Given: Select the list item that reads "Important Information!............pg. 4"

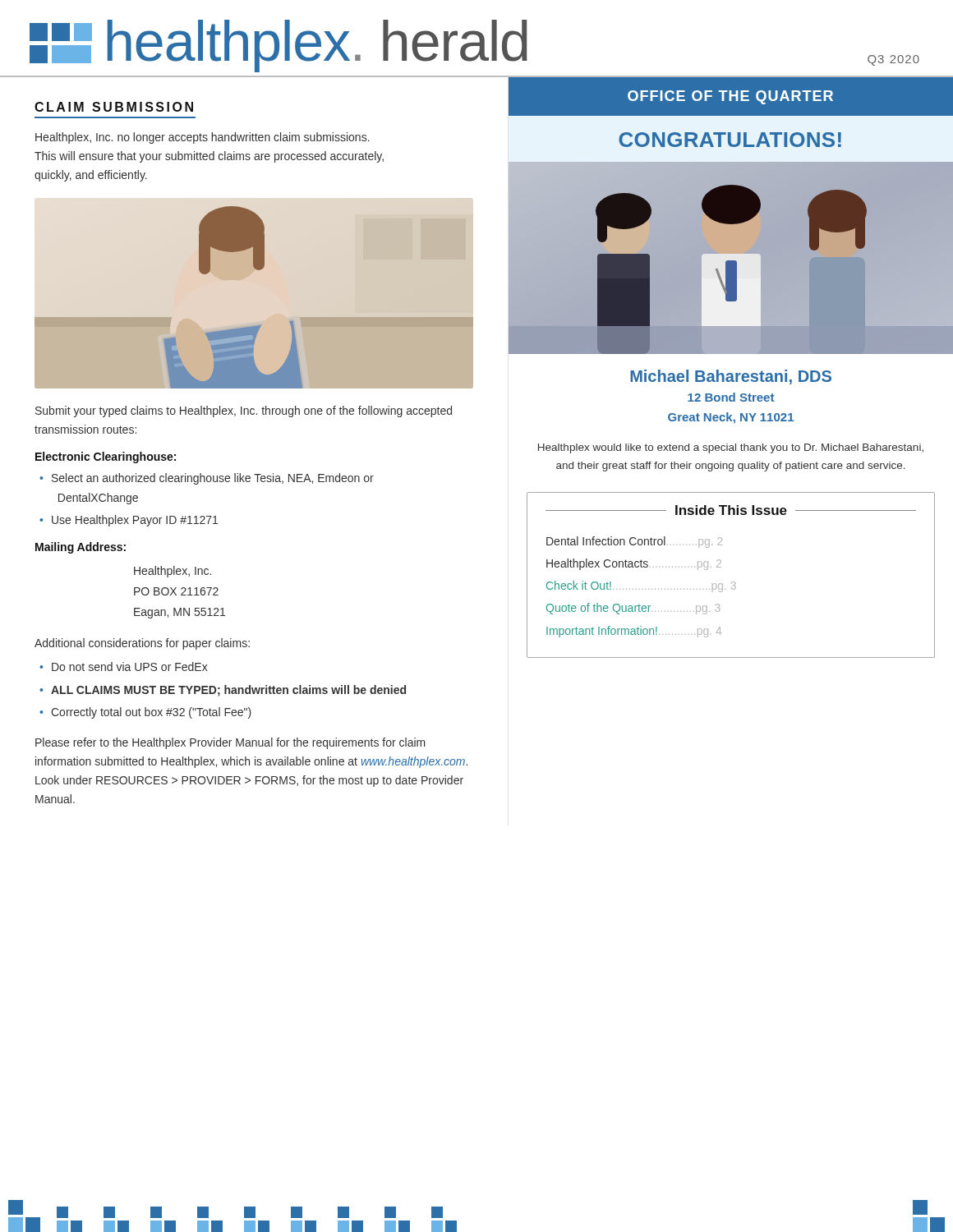Looking at the screenshot, I should click(634, 631).
